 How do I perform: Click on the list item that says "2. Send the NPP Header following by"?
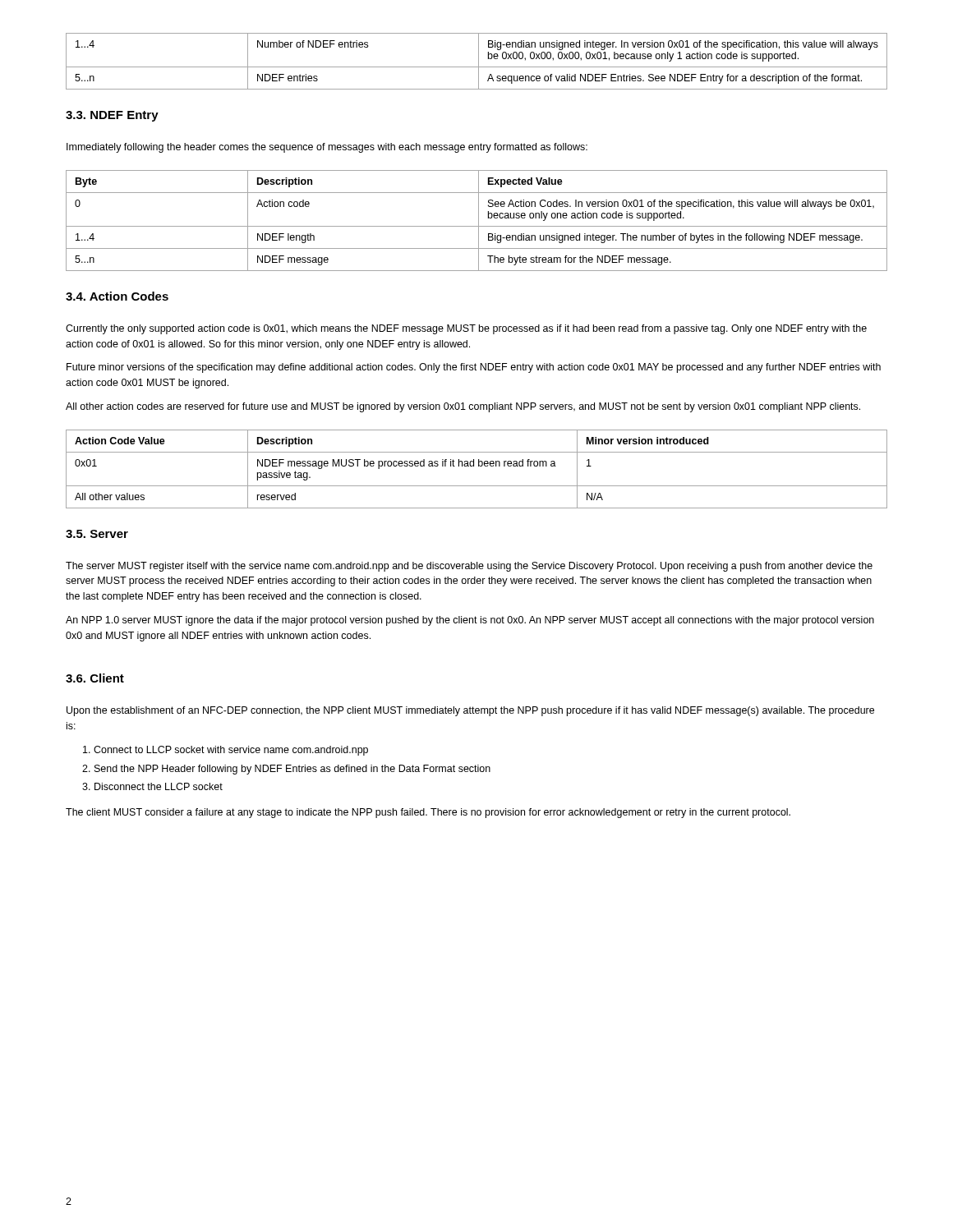286,768
